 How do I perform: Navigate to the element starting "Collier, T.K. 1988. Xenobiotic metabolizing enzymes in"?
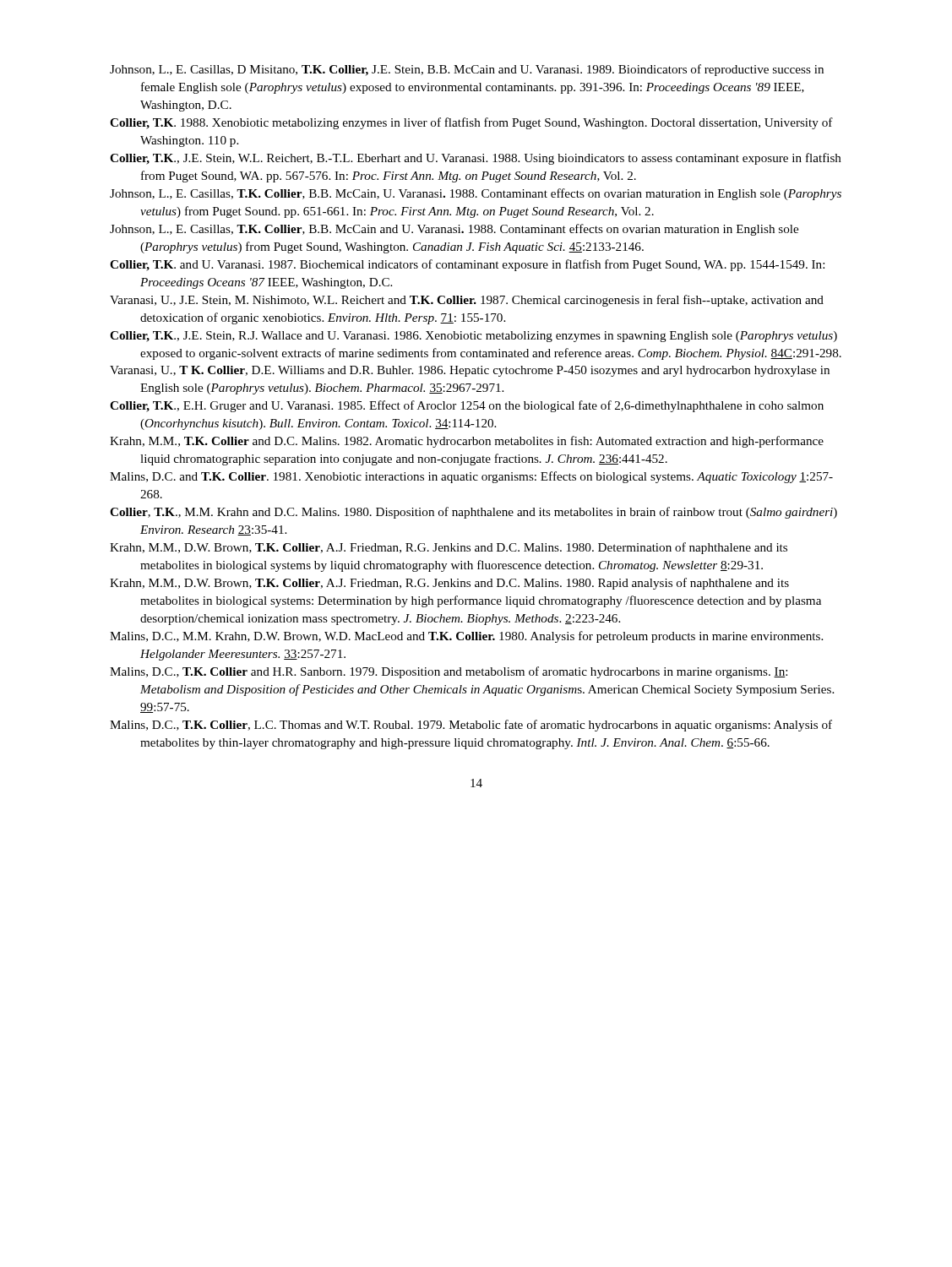(471, 131)
